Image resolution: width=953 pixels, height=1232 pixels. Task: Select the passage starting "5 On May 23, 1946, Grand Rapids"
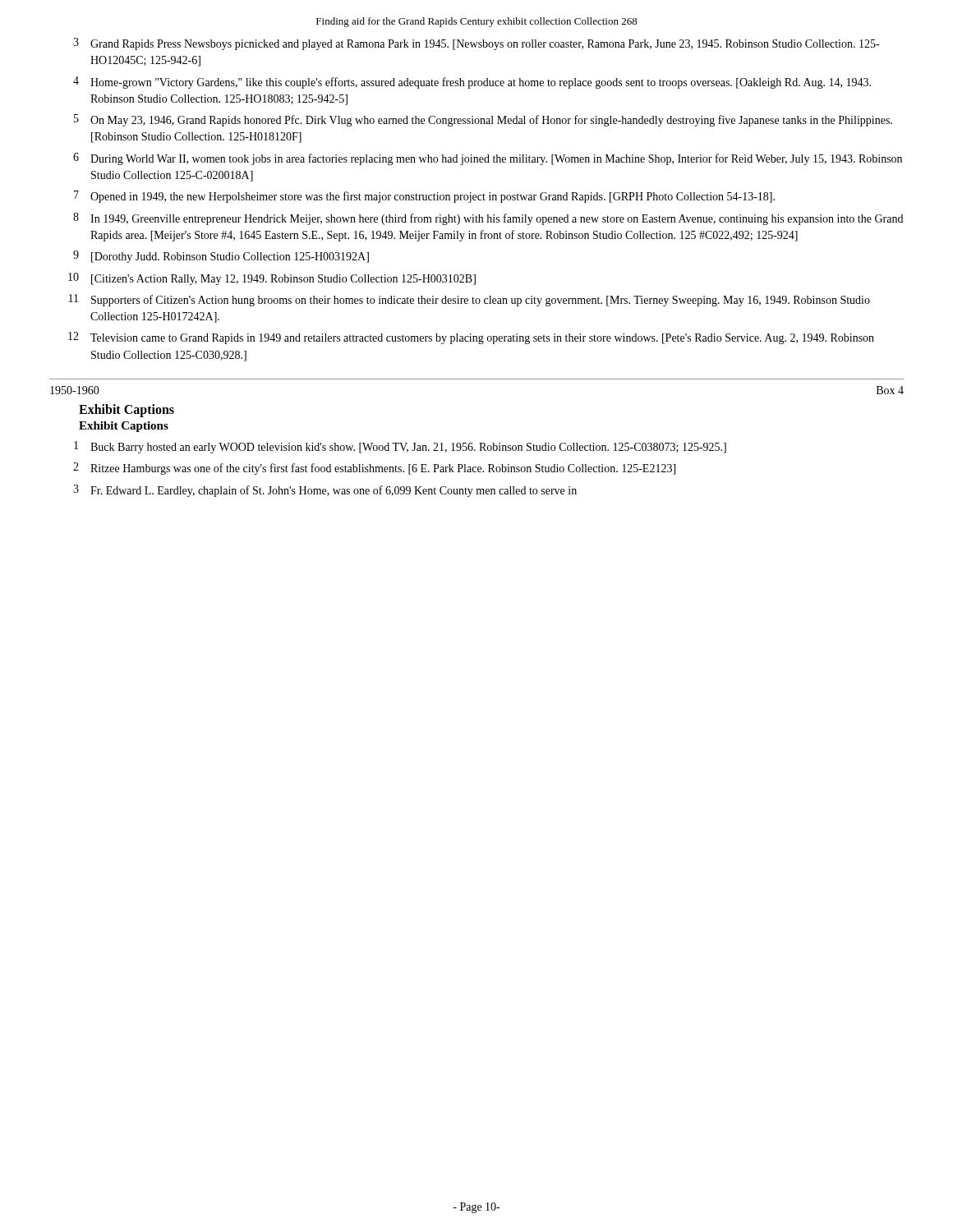(x=476, y=129)
